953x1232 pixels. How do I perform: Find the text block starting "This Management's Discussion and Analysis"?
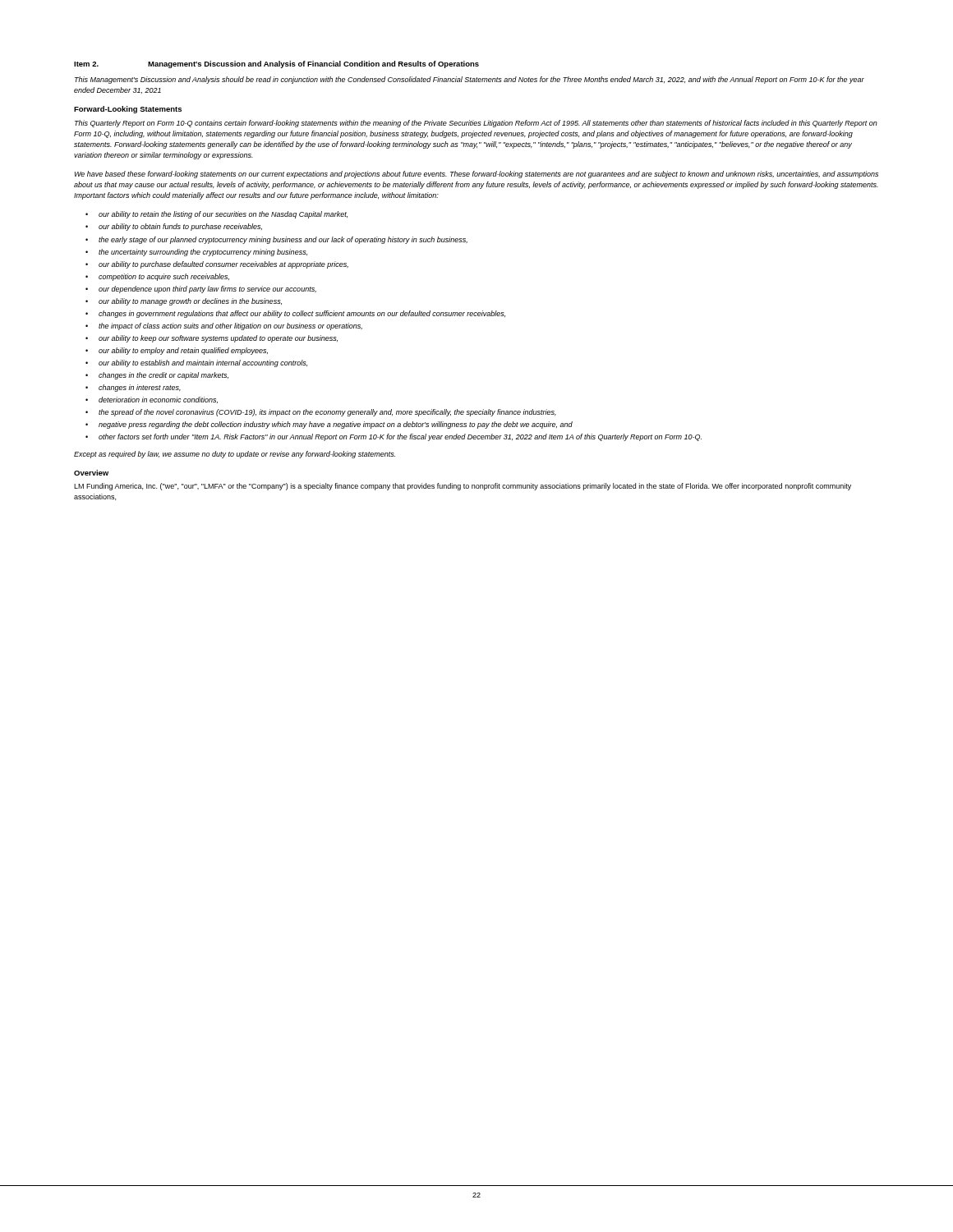(x=469, y=85)
